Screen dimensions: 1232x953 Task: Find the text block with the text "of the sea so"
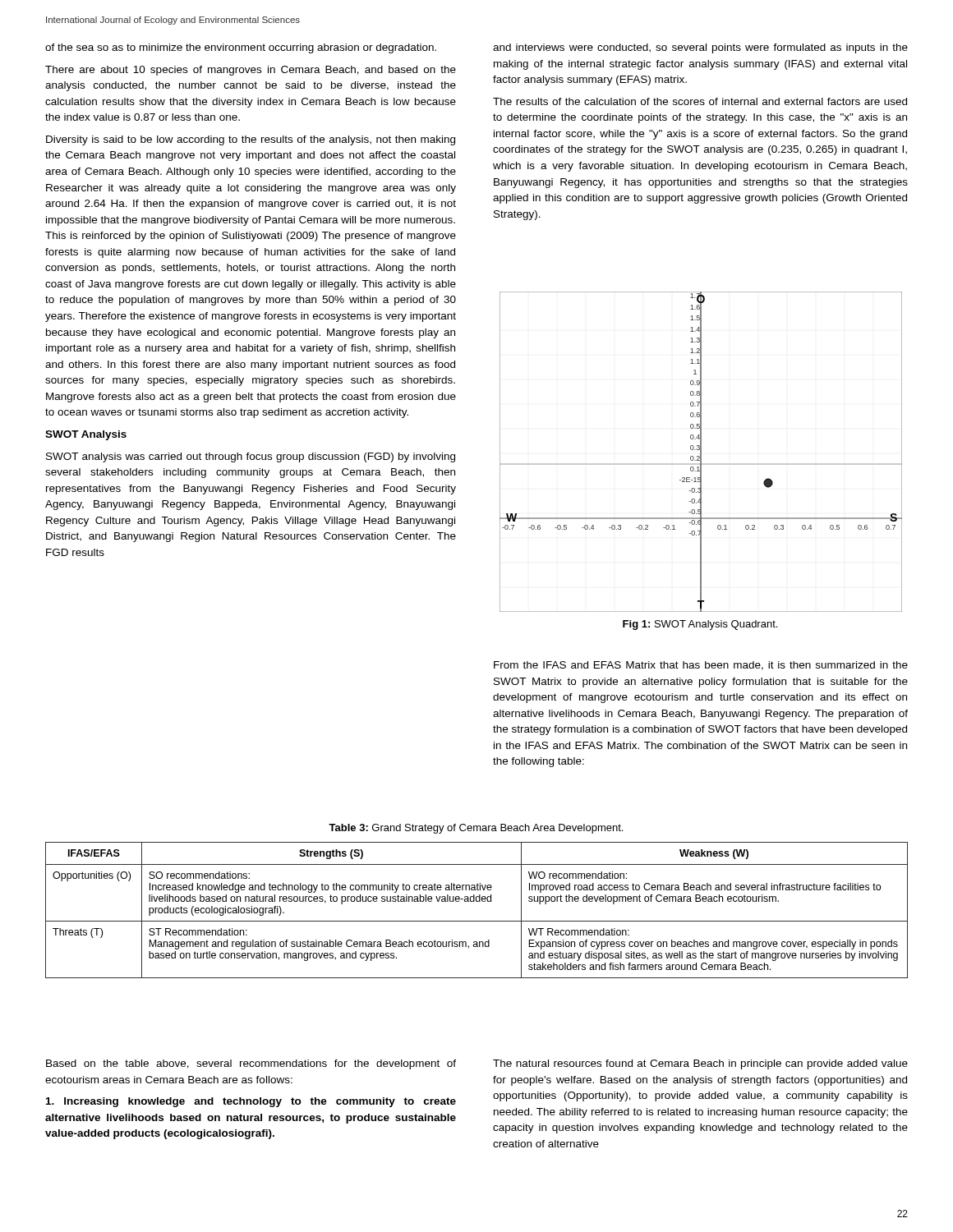click(241, 47)
